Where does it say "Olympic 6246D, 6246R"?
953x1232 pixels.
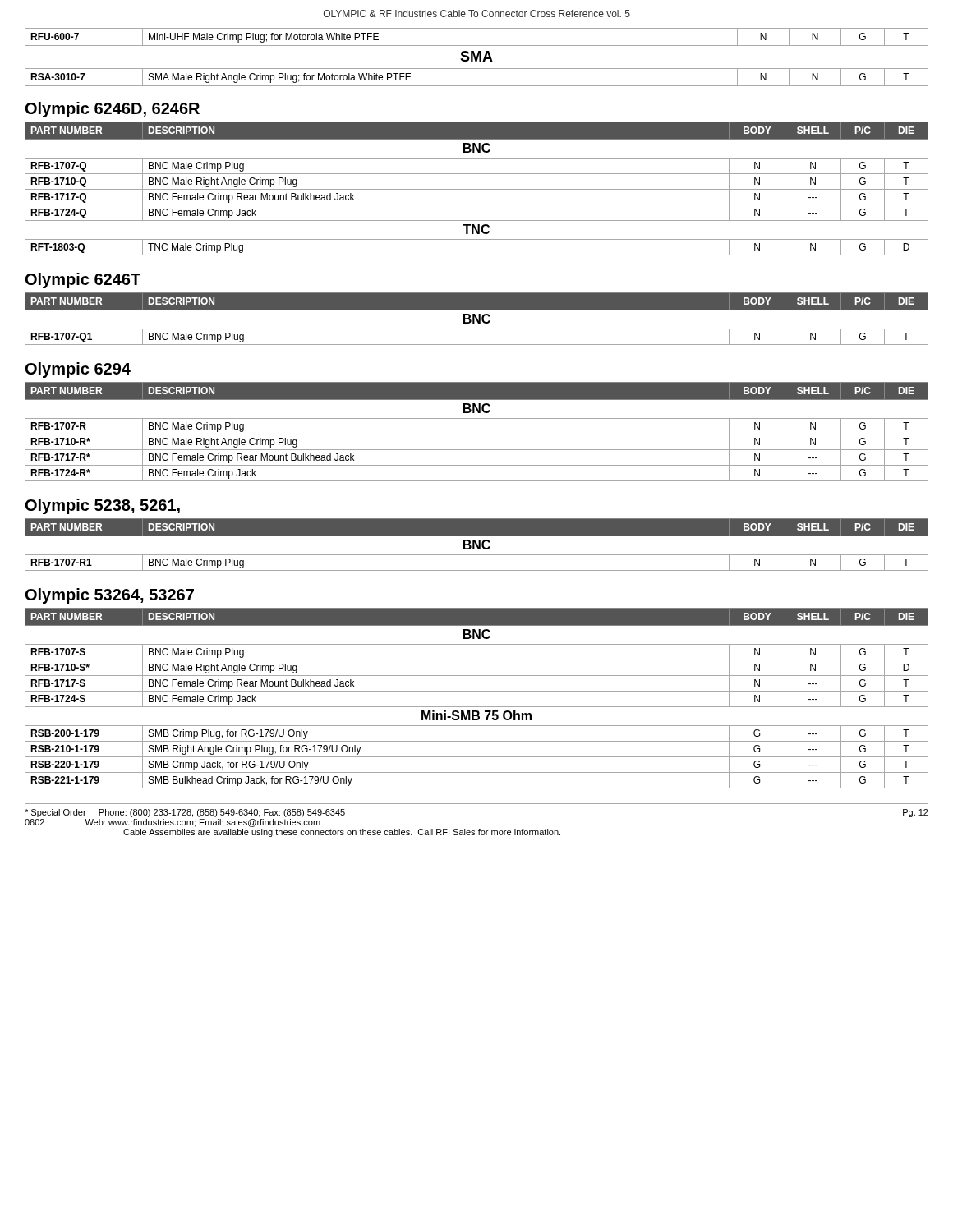click(x=112, y=108)
